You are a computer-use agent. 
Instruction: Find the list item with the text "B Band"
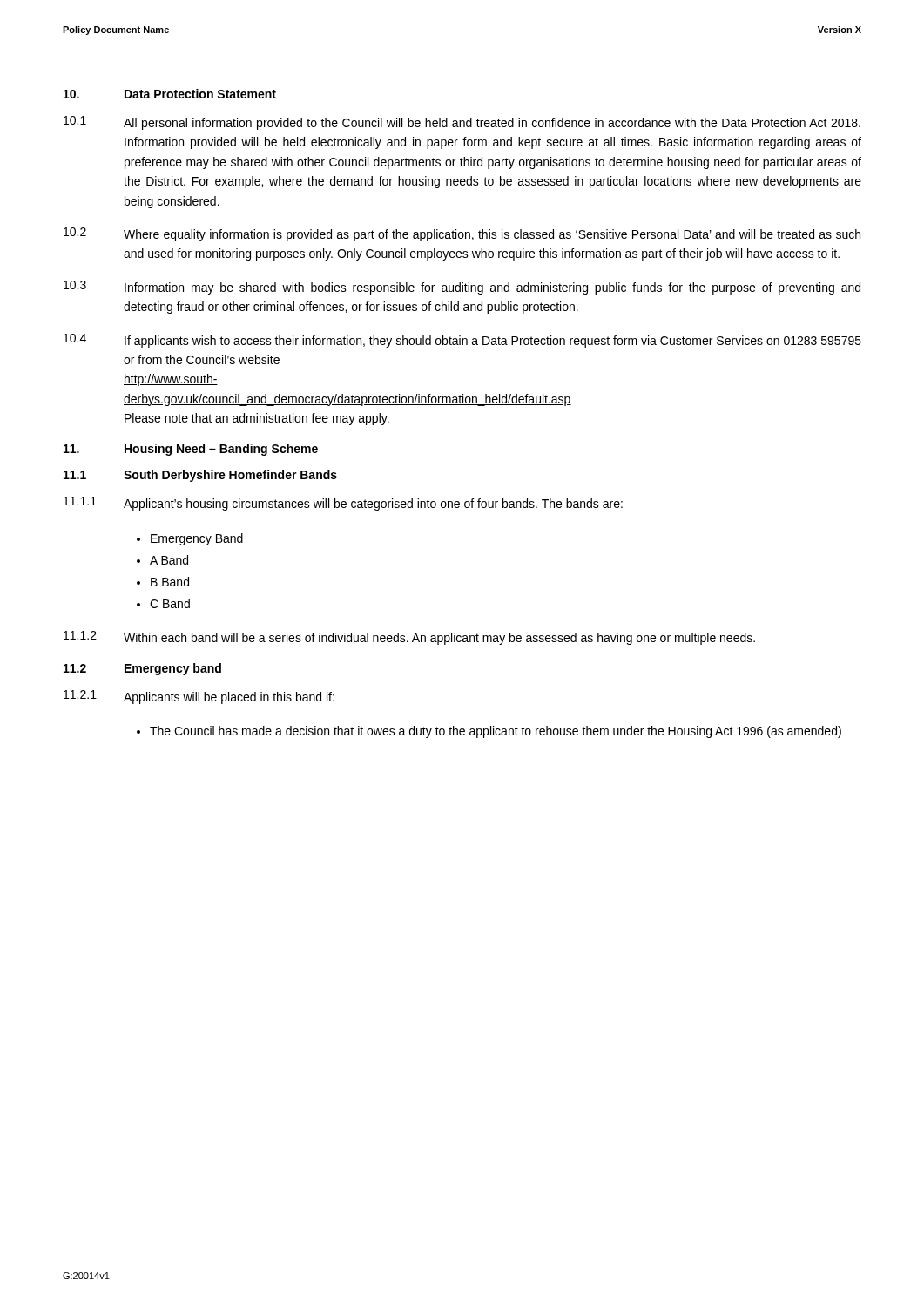click(170, 582)
